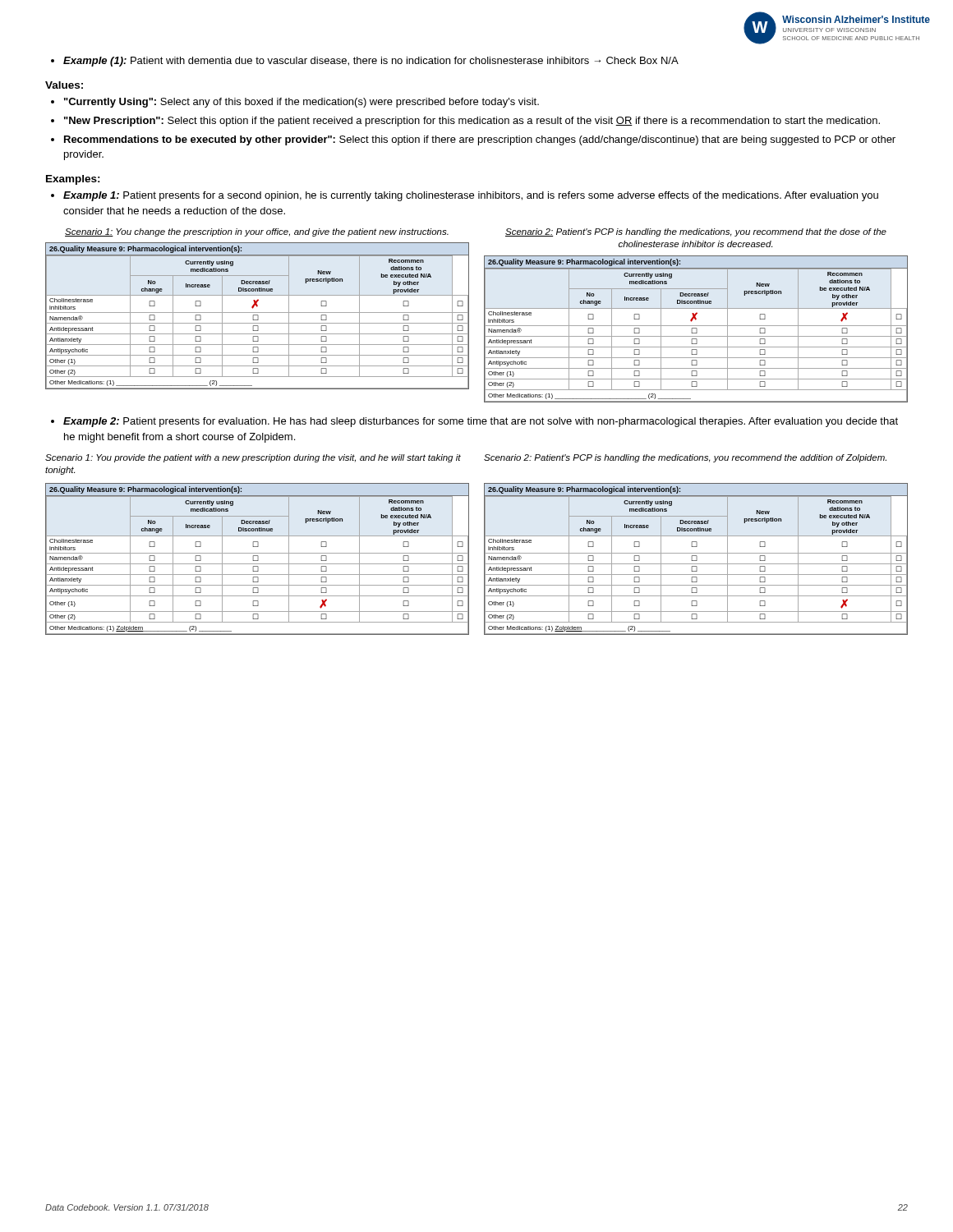
Task: Locate the list item with the text ""New Prescription": Select"
Action: (476, 121)
